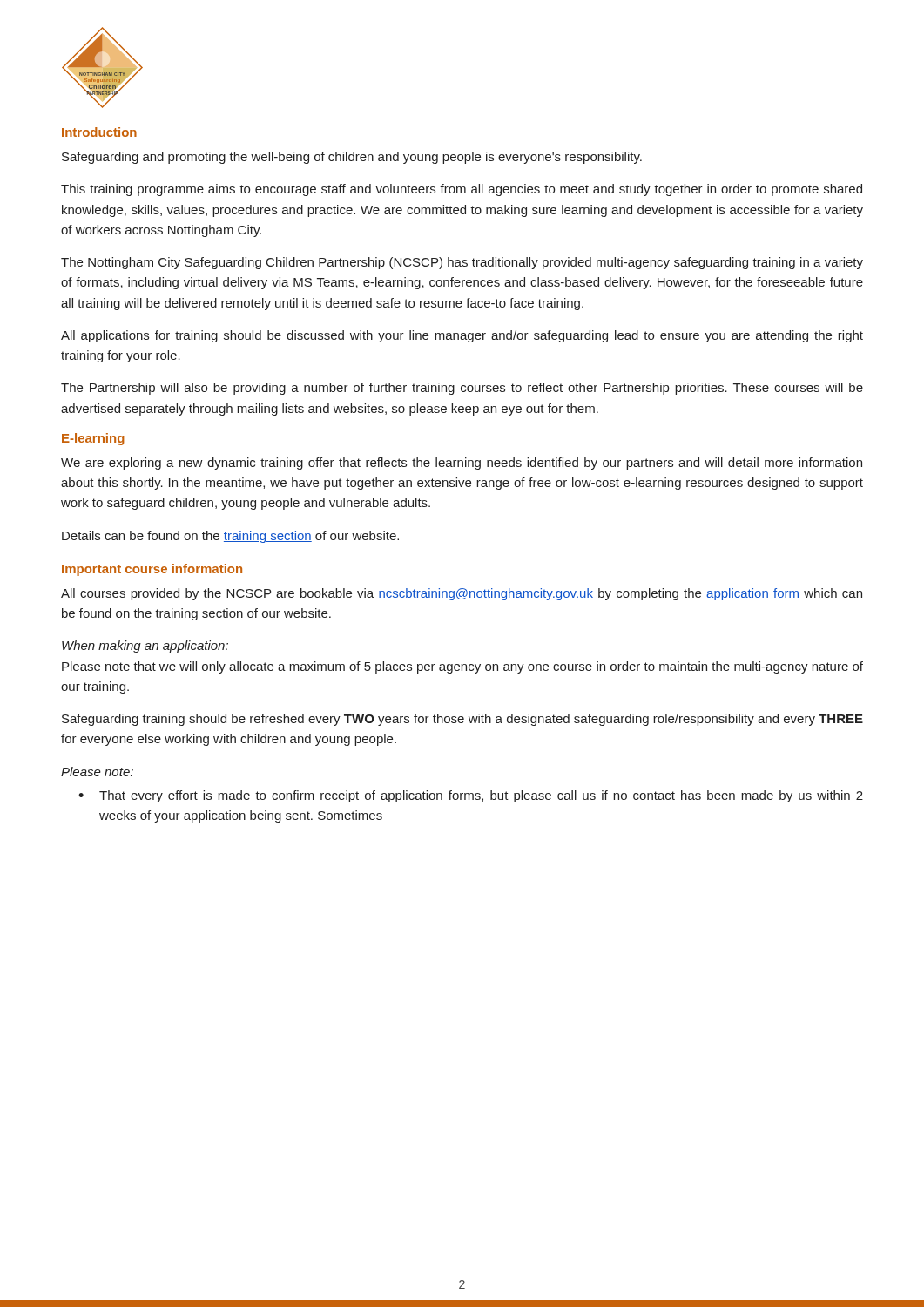
Task: Click the passage that begins "The Nottingham City Safeguarding Children Partnership (NCSCP)"
Action: (x=462, y=282)
